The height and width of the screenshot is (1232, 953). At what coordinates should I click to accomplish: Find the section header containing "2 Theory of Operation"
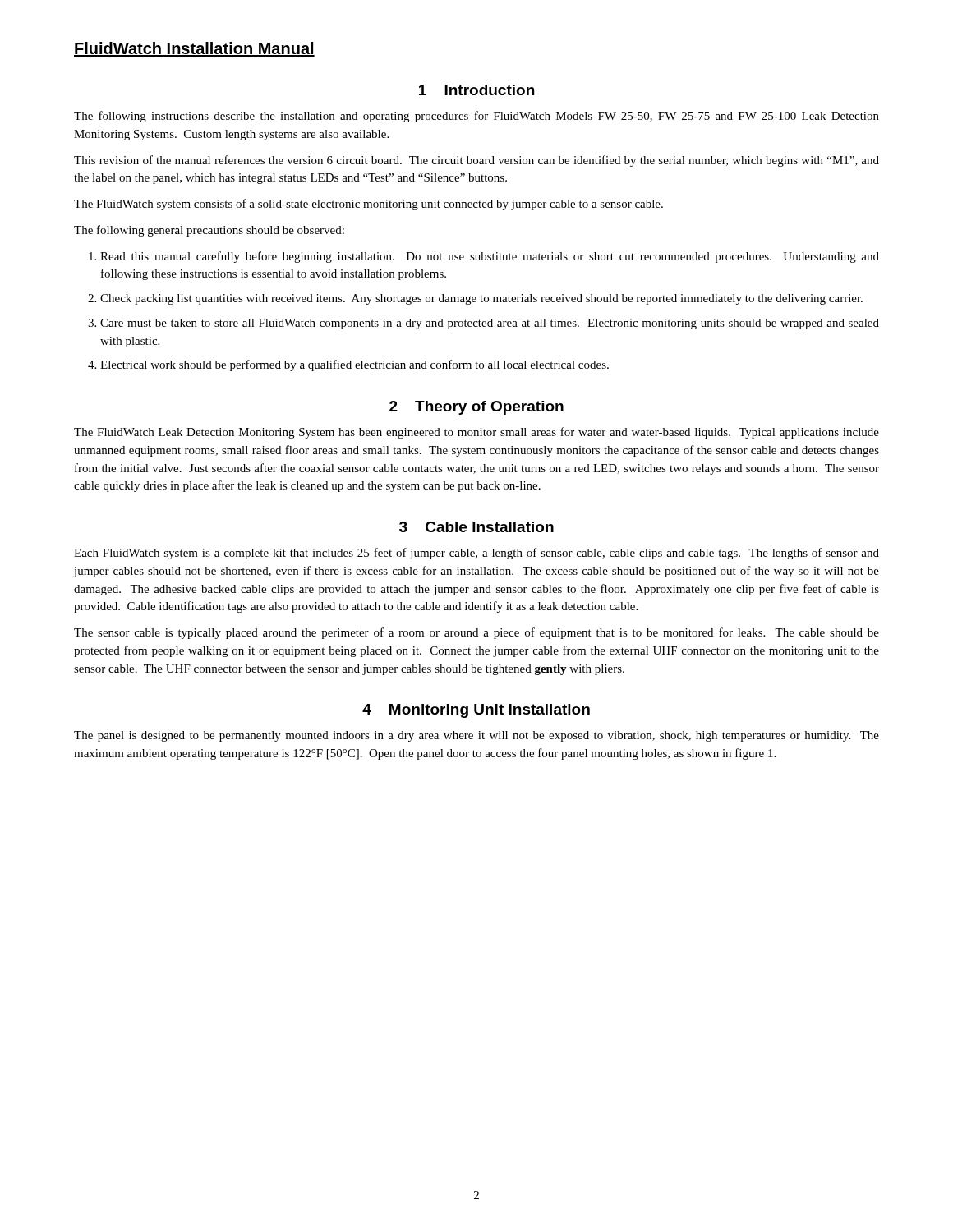coord(476,407)
